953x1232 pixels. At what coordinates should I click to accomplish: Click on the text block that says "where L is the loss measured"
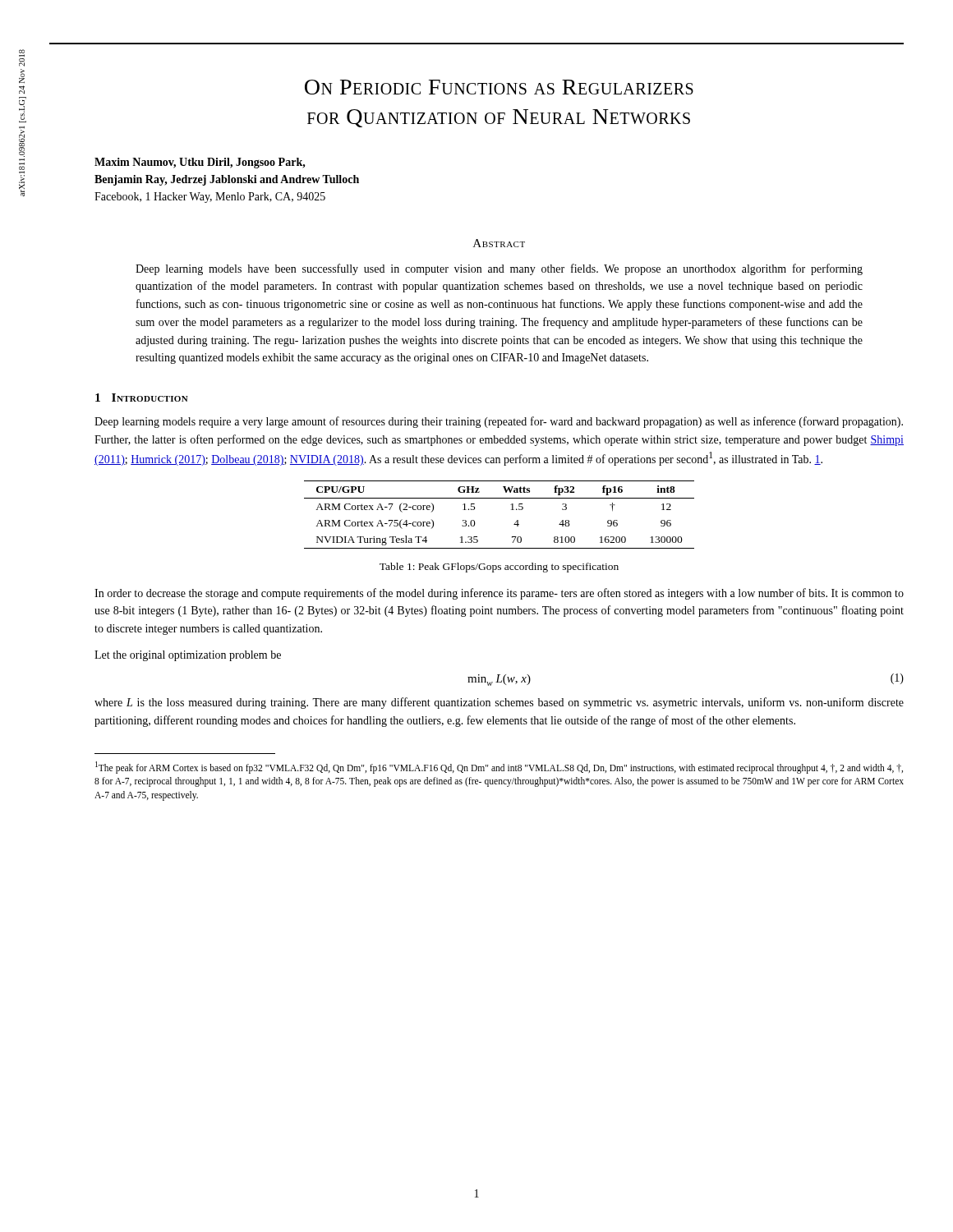click(x=499, y=712)
